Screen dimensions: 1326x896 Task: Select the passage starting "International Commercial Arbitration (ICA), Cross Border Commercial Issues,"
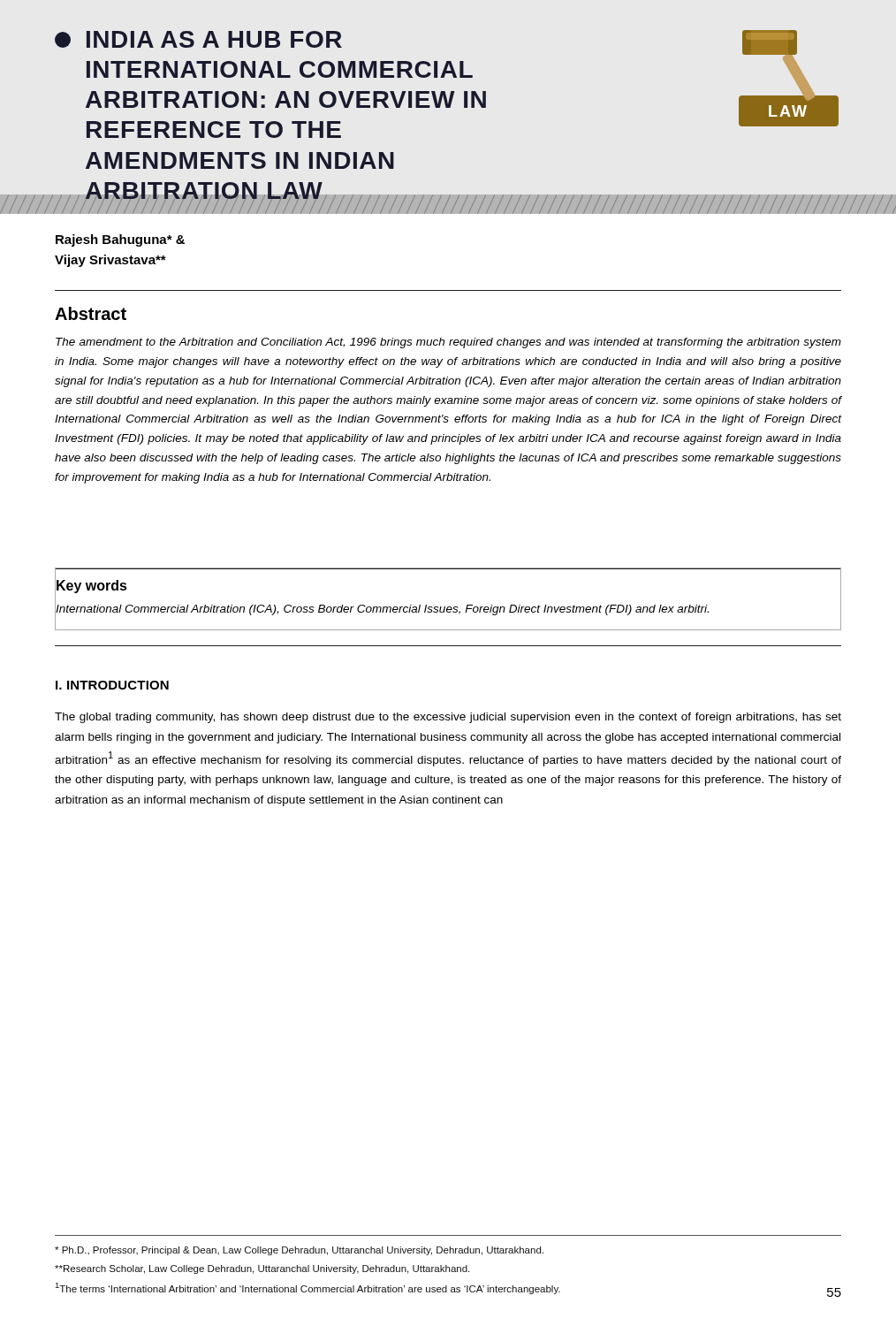pos(448,609)
